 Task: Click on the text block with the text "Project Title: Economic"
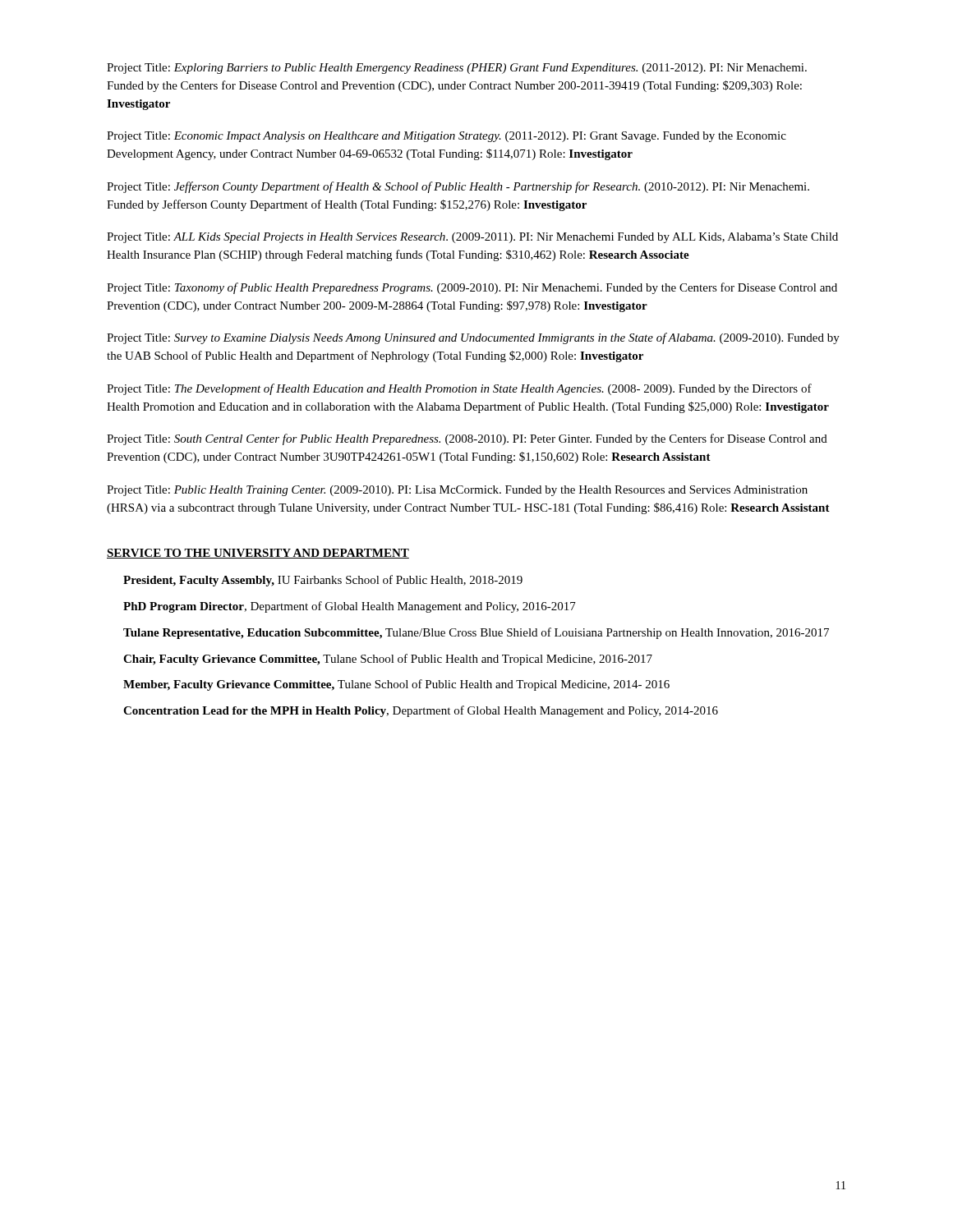pos(446,145)
